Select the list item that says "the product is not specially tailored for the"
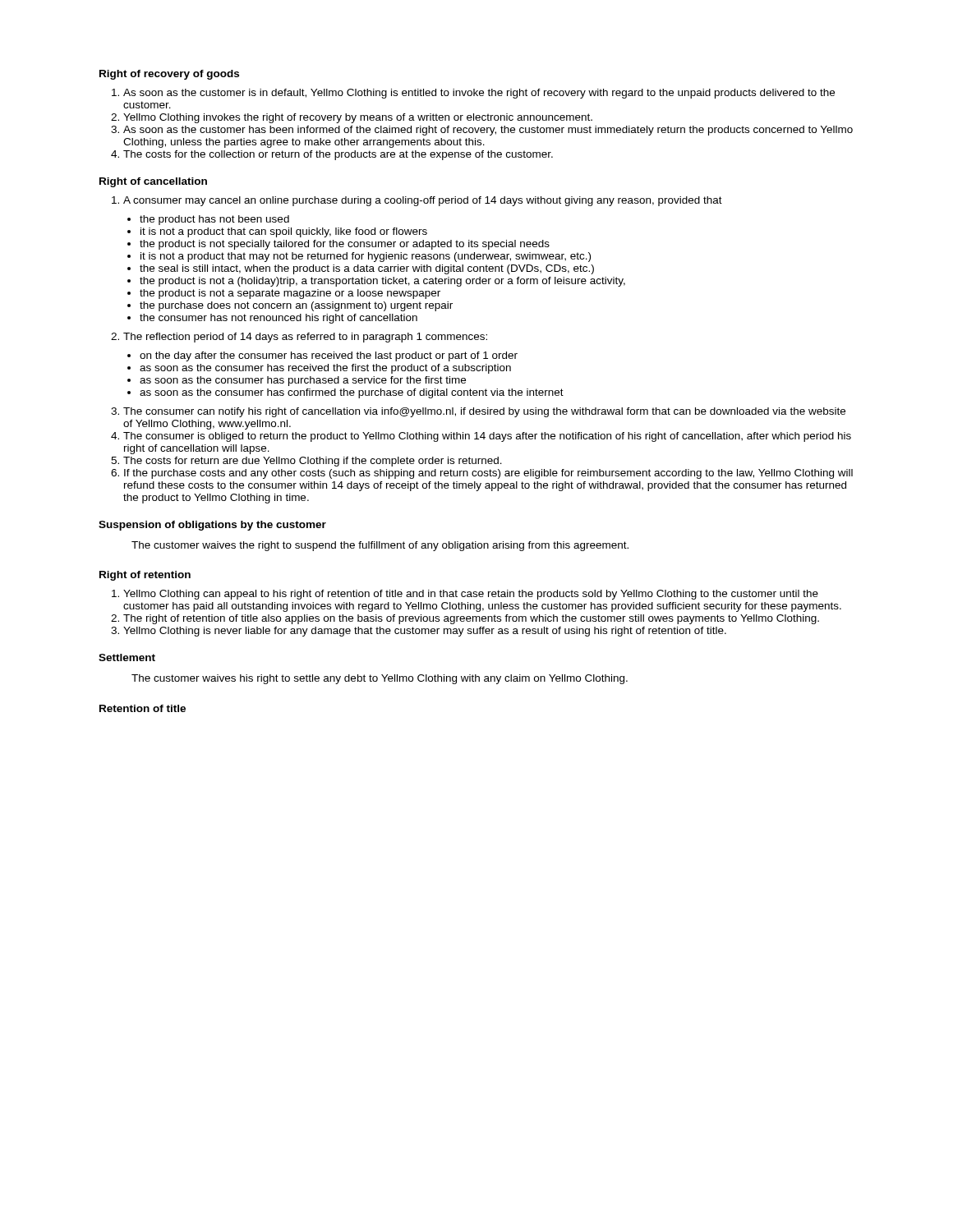The height and width of the screenshot is (1232, 953). click(497, 244)
